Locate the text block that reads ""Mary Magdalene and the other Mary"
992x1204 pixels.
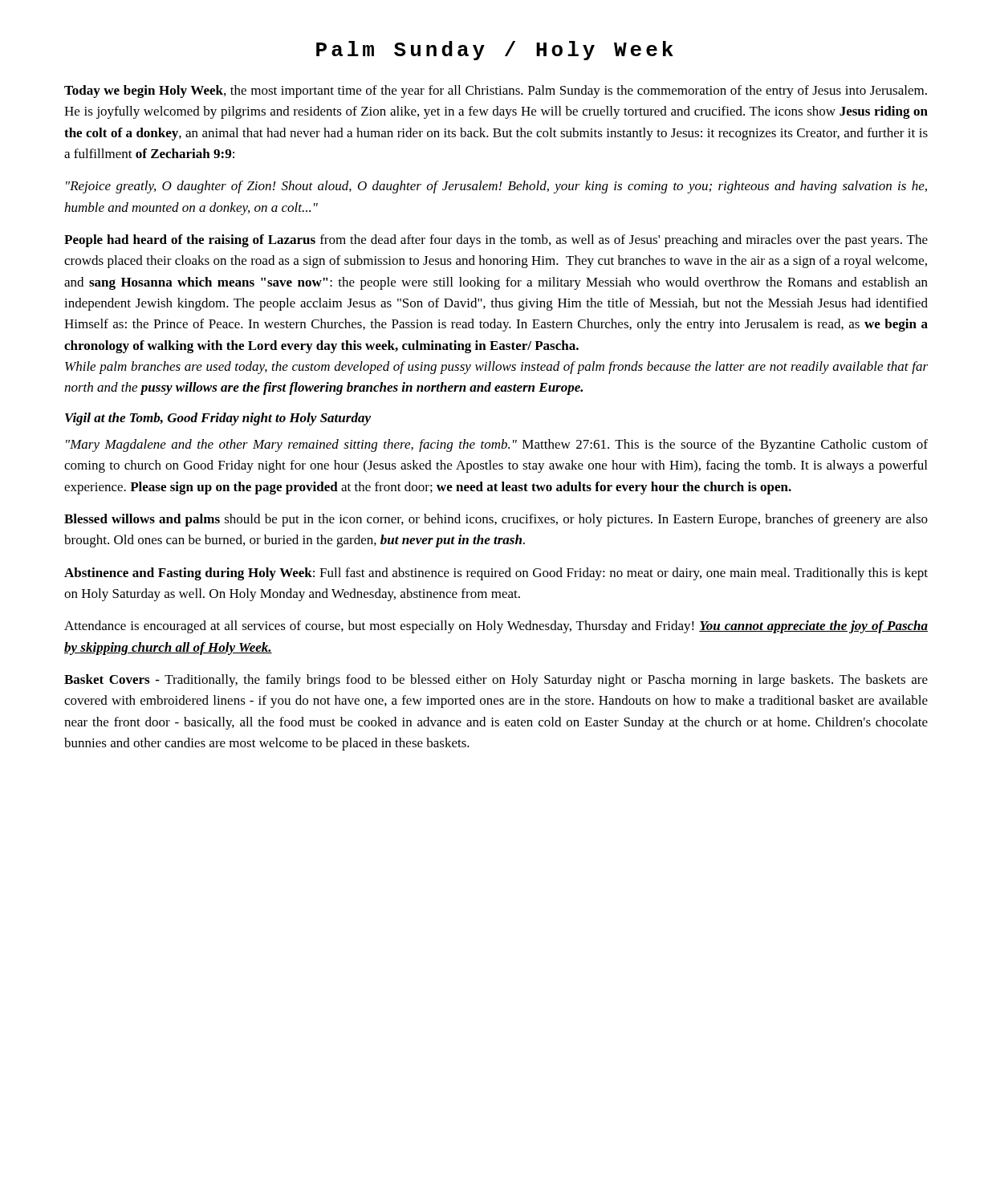point(496,465)
